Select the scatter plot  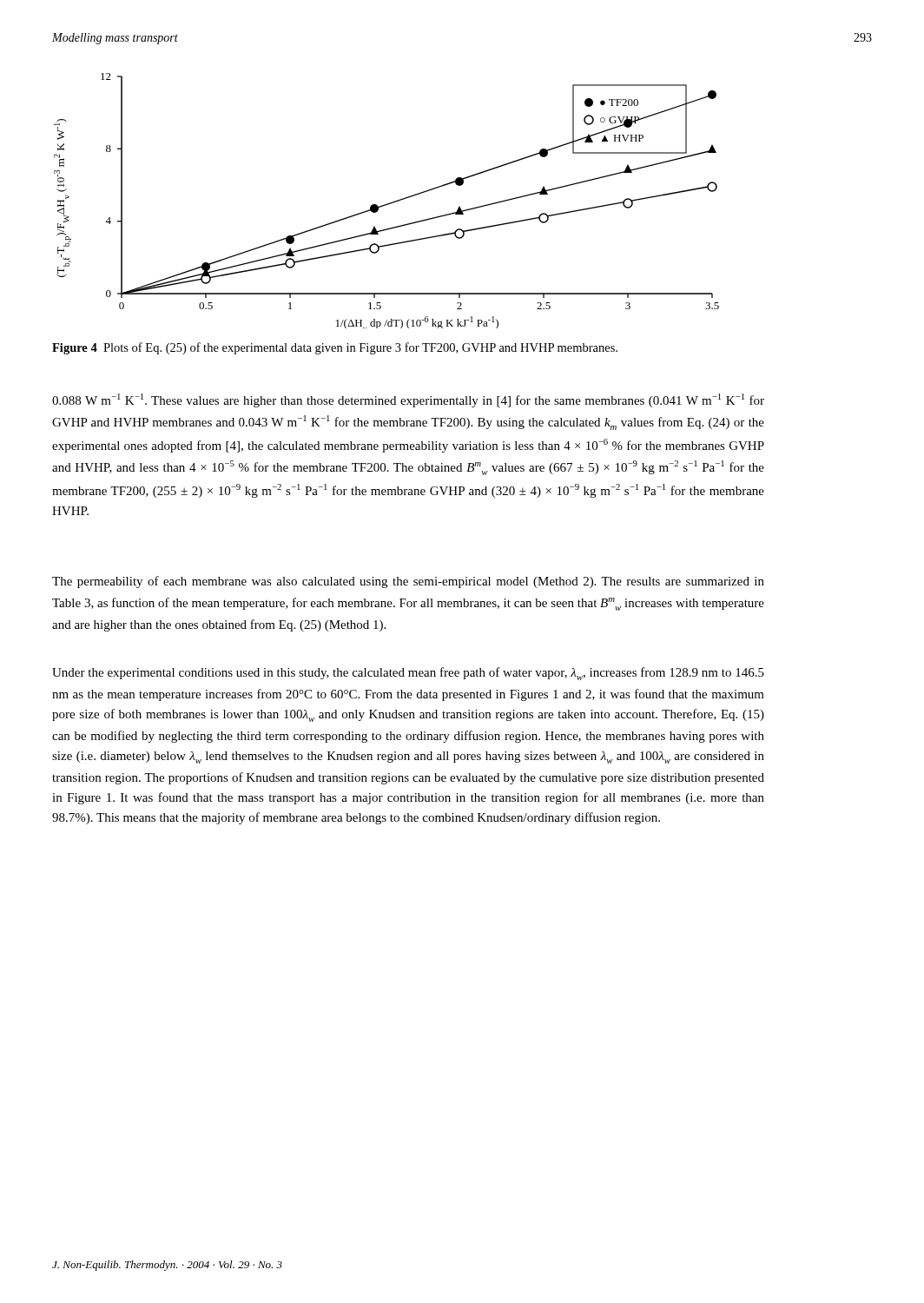click(x=408, y=194)
